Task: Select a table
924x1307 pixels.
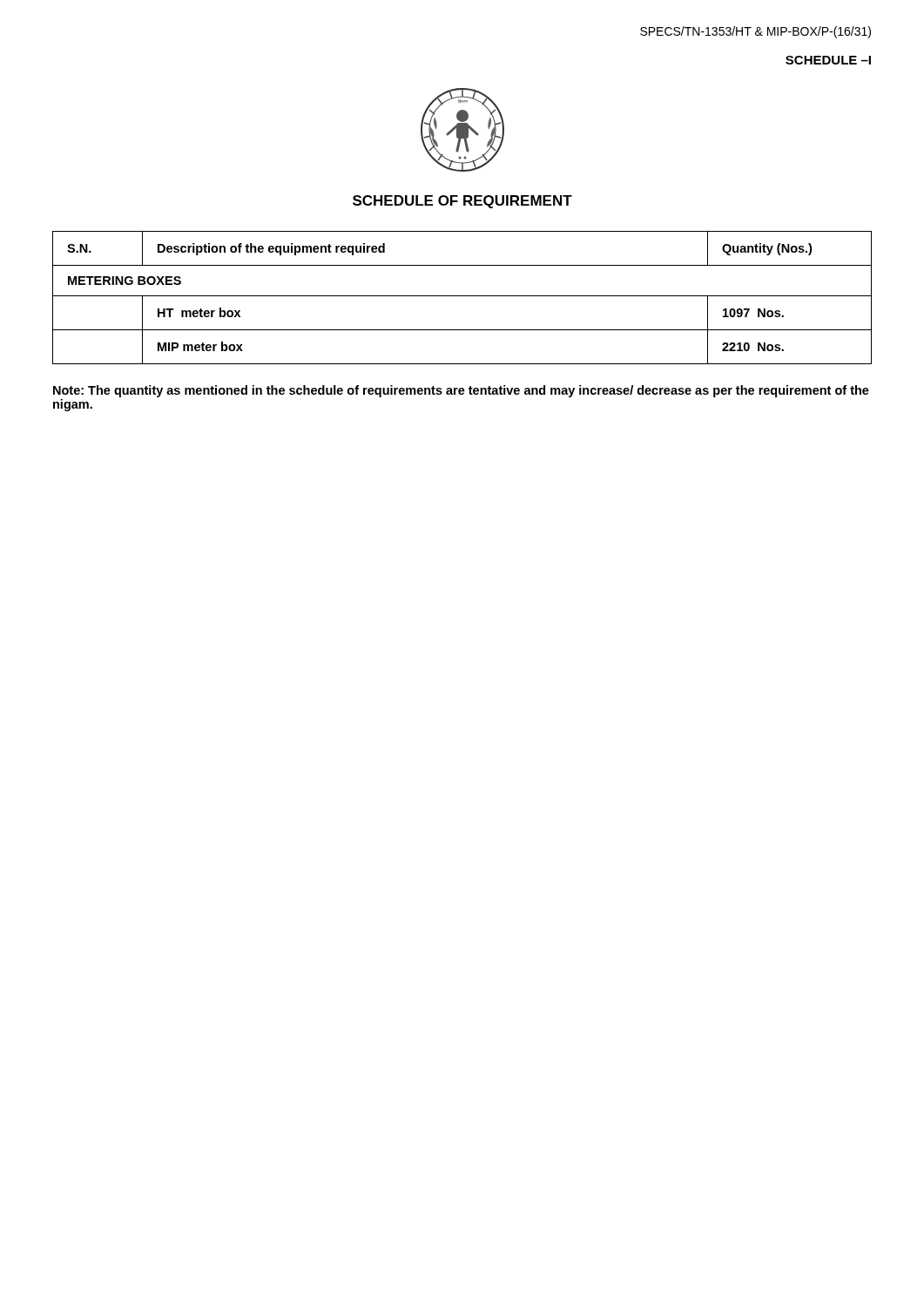Action: 462,298
